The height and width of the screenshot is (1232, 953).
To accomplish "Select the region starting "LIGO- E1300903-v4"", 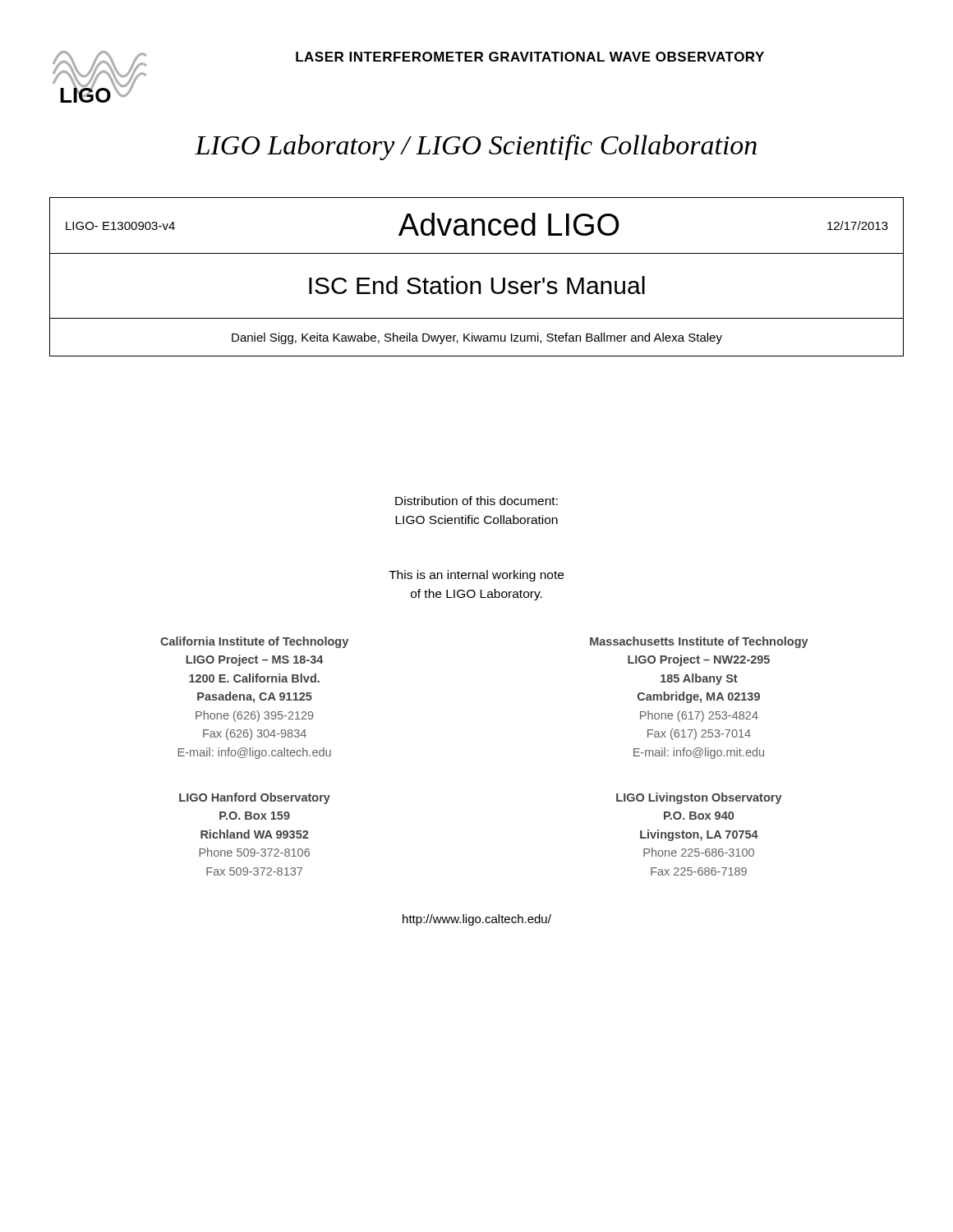I will pyautogui.click(x=120, y=225).
